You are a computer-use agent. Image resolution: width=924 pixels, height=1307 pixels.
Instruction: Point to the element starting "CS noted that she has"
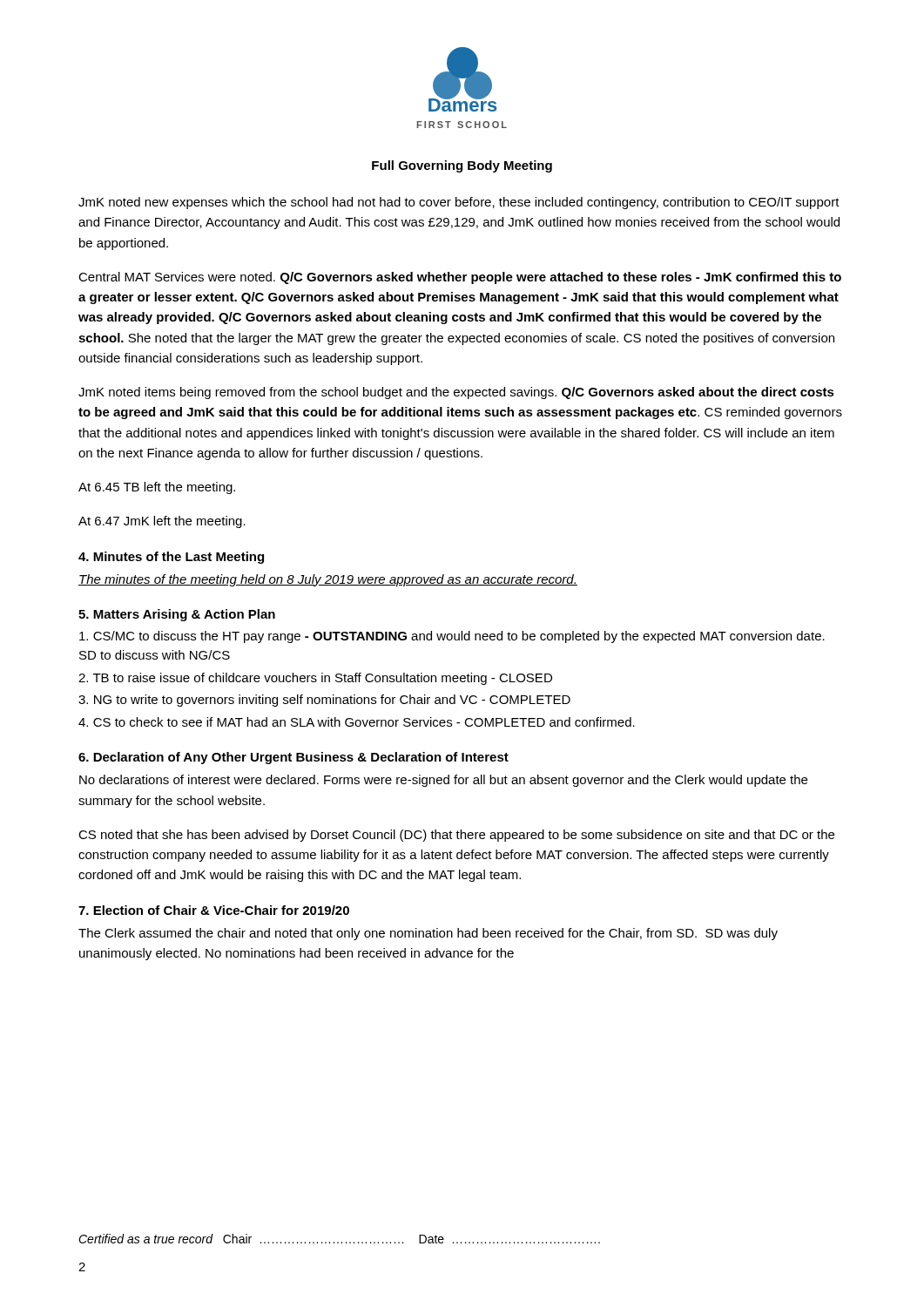coord(457,854)
